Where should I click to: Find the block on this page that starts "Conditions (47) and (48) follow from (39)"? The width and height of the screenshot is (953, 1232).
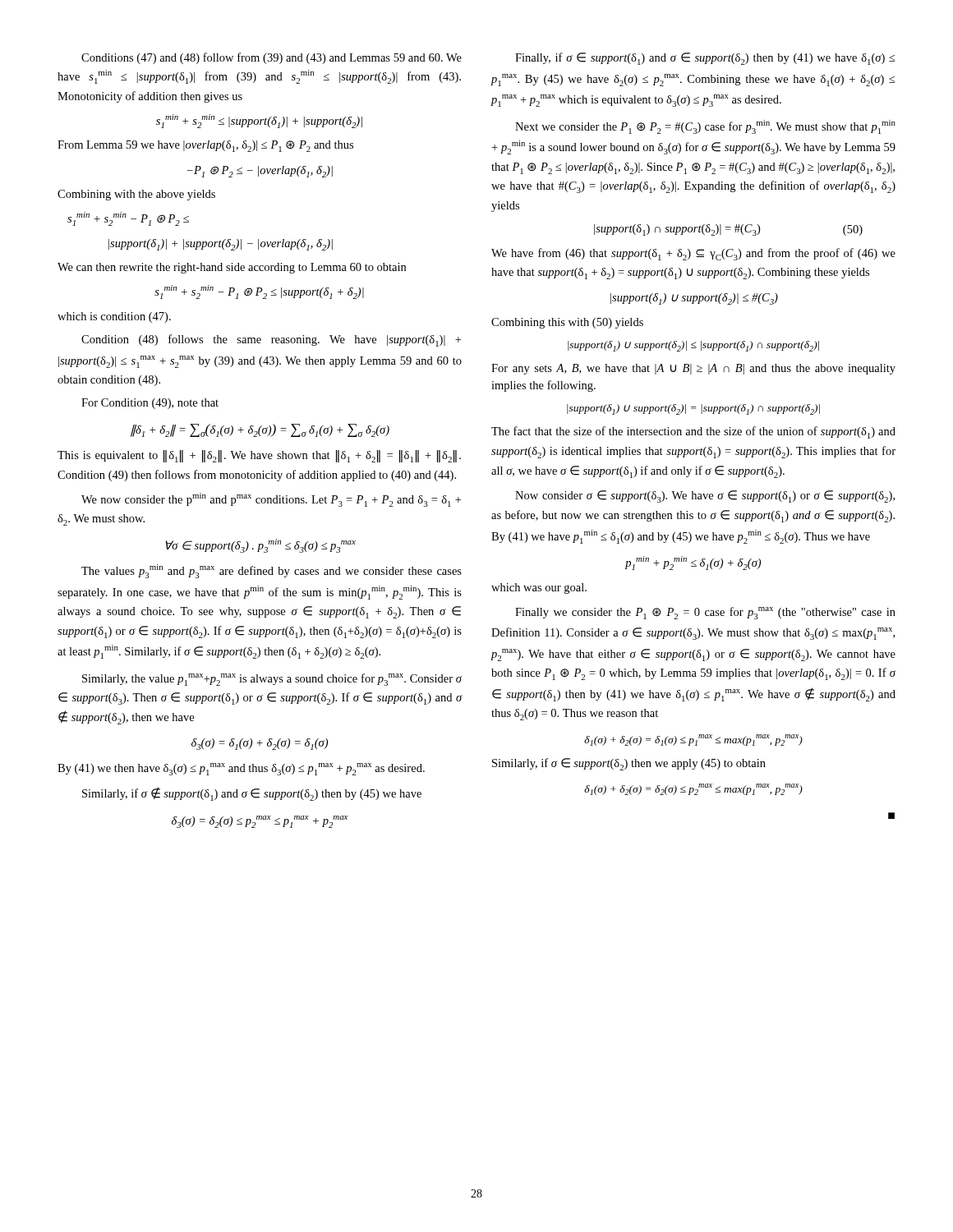[x=260, y=77]
